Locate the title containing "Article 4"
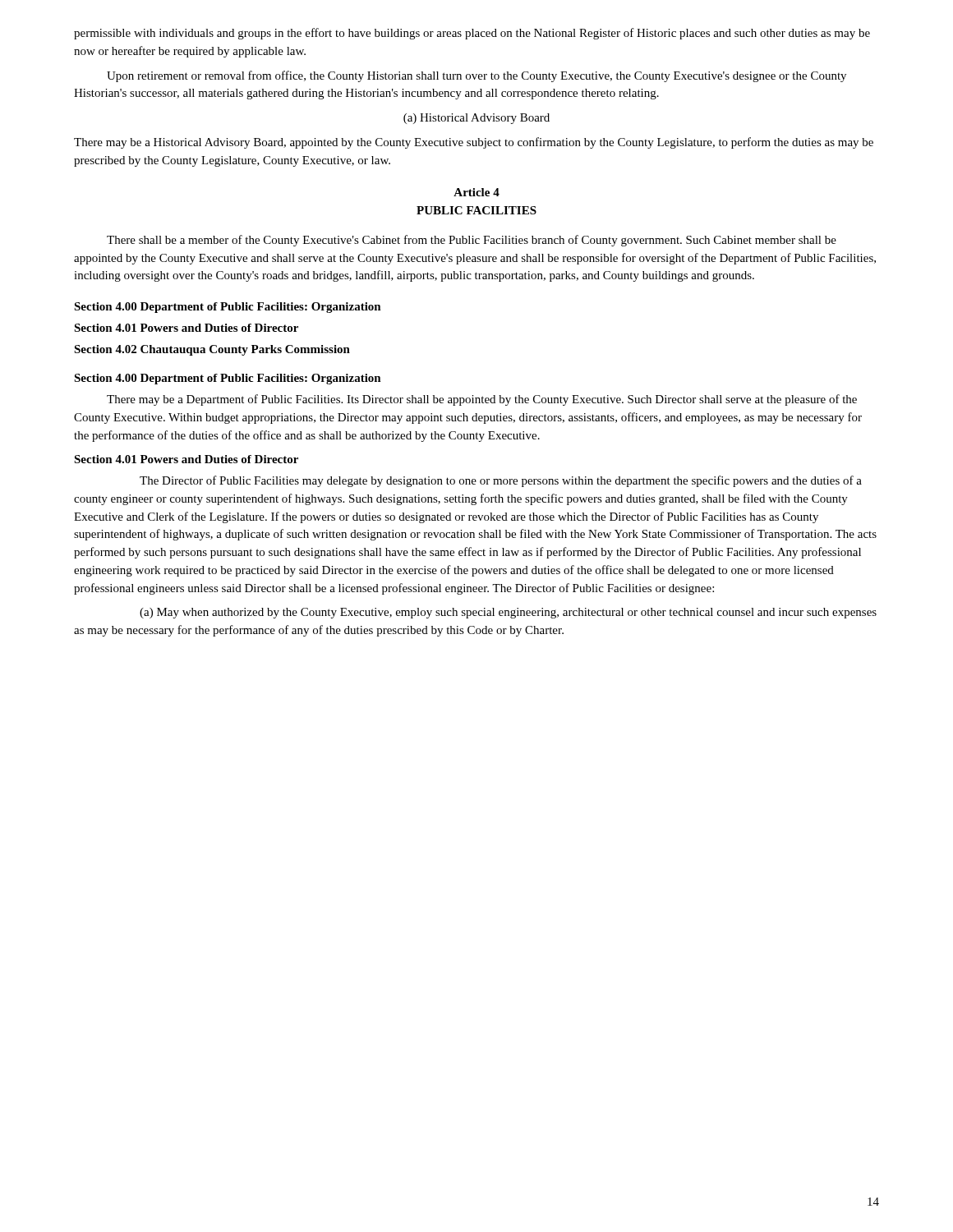Viewport: 953px width, 1232px height. (x=476, y=193)
